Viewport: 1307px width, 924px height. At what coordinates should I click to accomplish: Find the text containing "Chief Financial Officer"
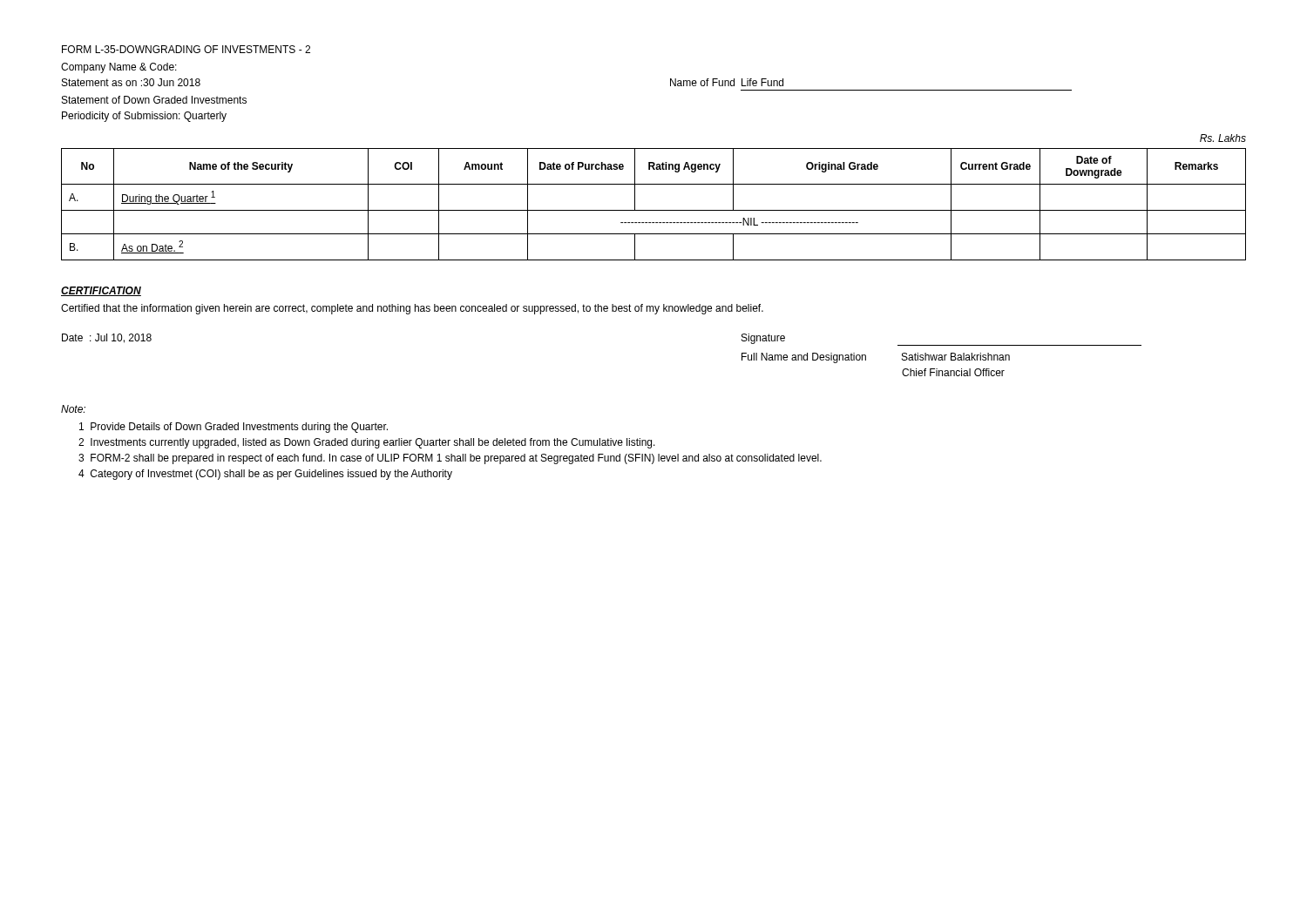point(953,373)
